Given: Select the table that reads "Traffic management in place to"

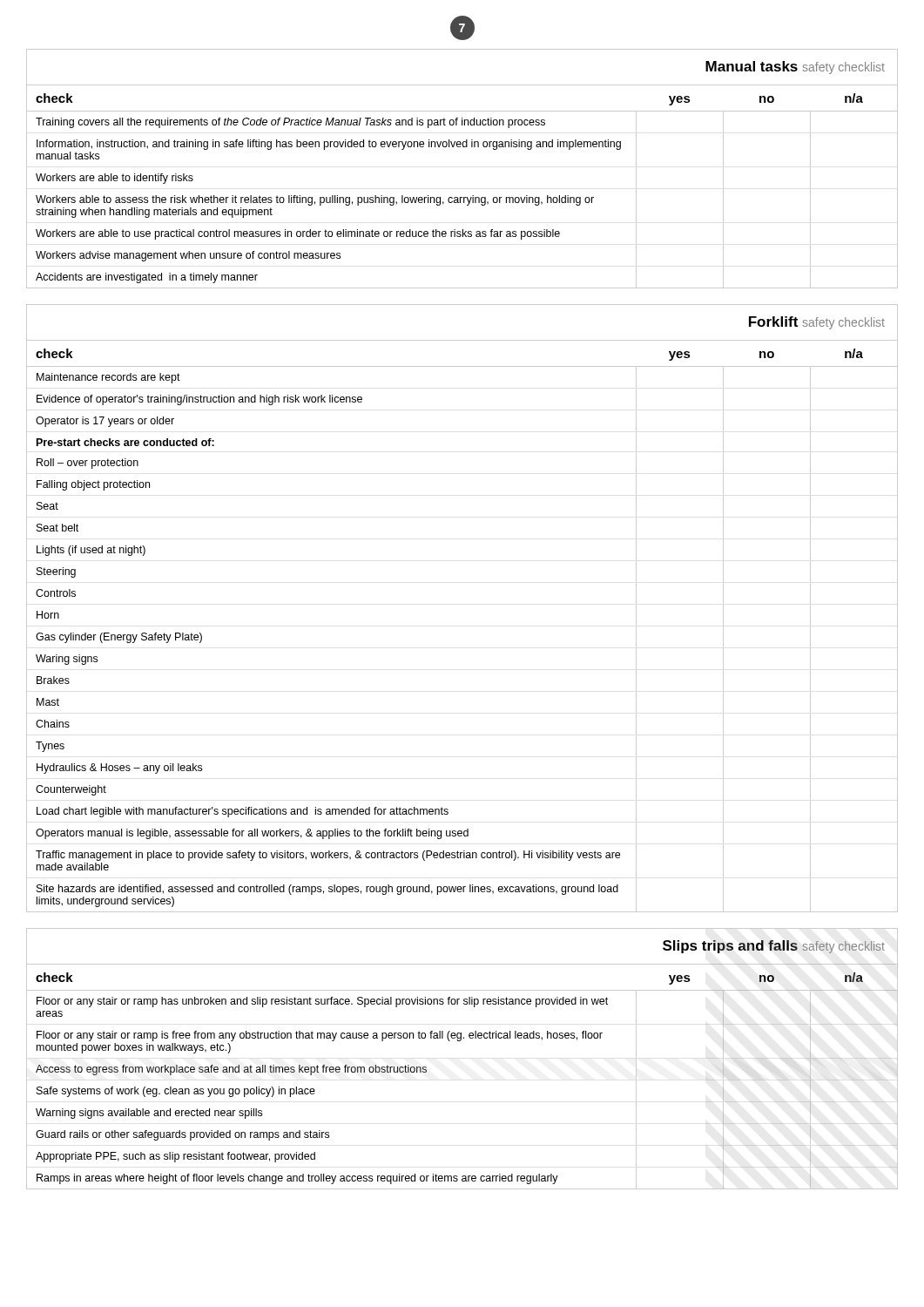Looking at the screenshot, I should tap(462, 608).
